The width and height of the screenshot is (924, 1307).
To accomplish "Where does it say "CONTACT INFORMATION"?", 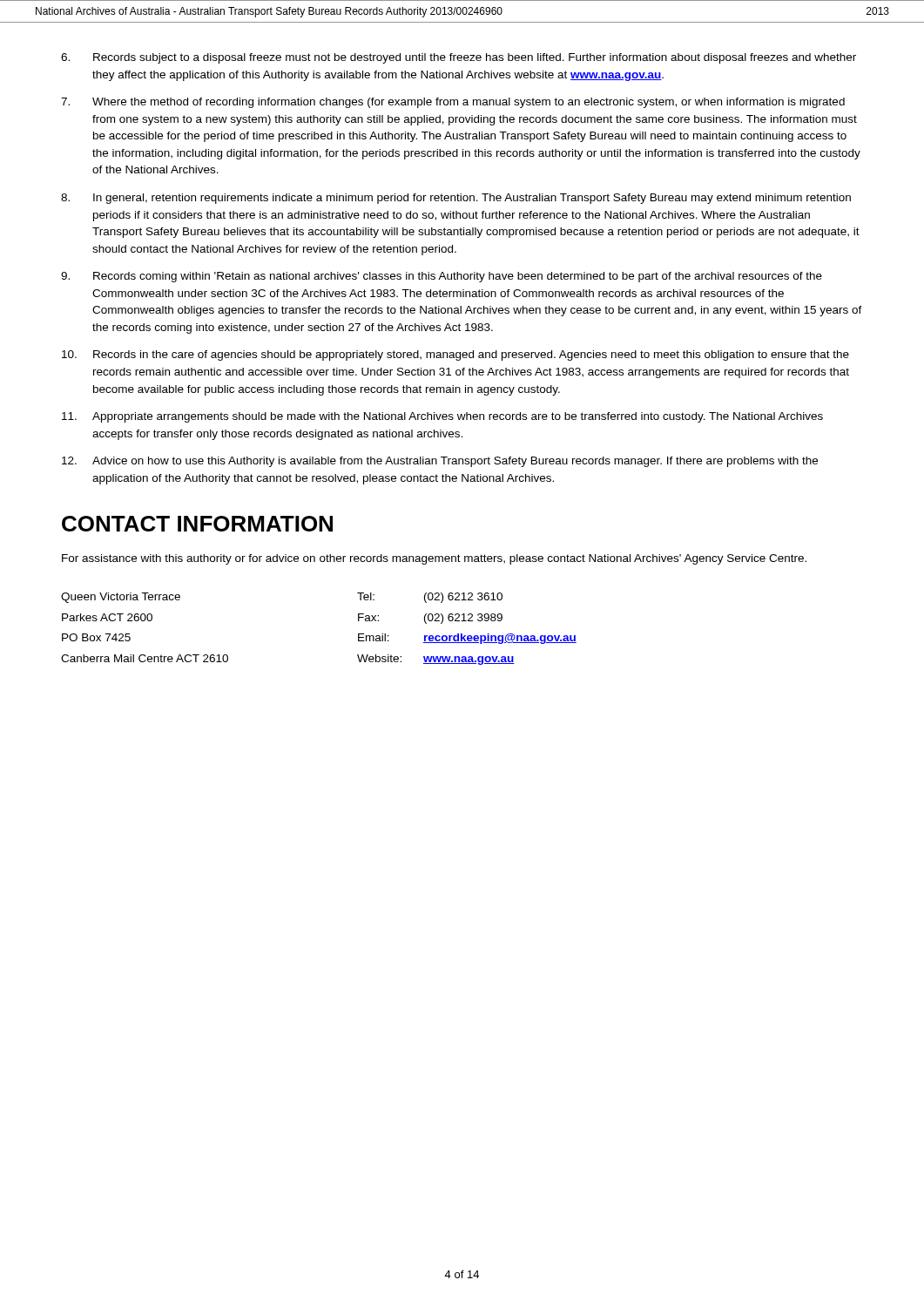I will coord(198,524).
